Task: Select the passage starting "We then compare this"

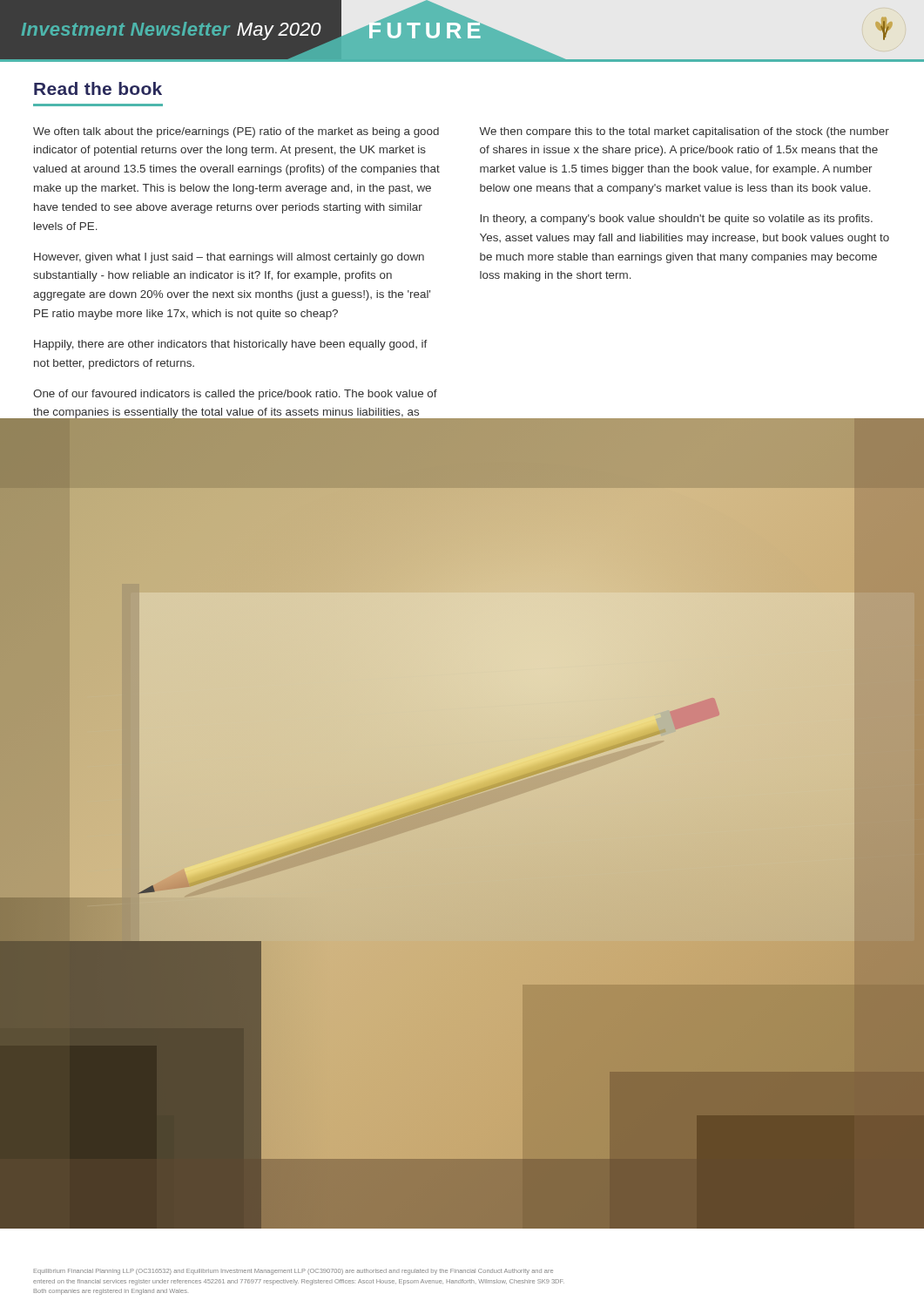Action: tap(685, 160)
